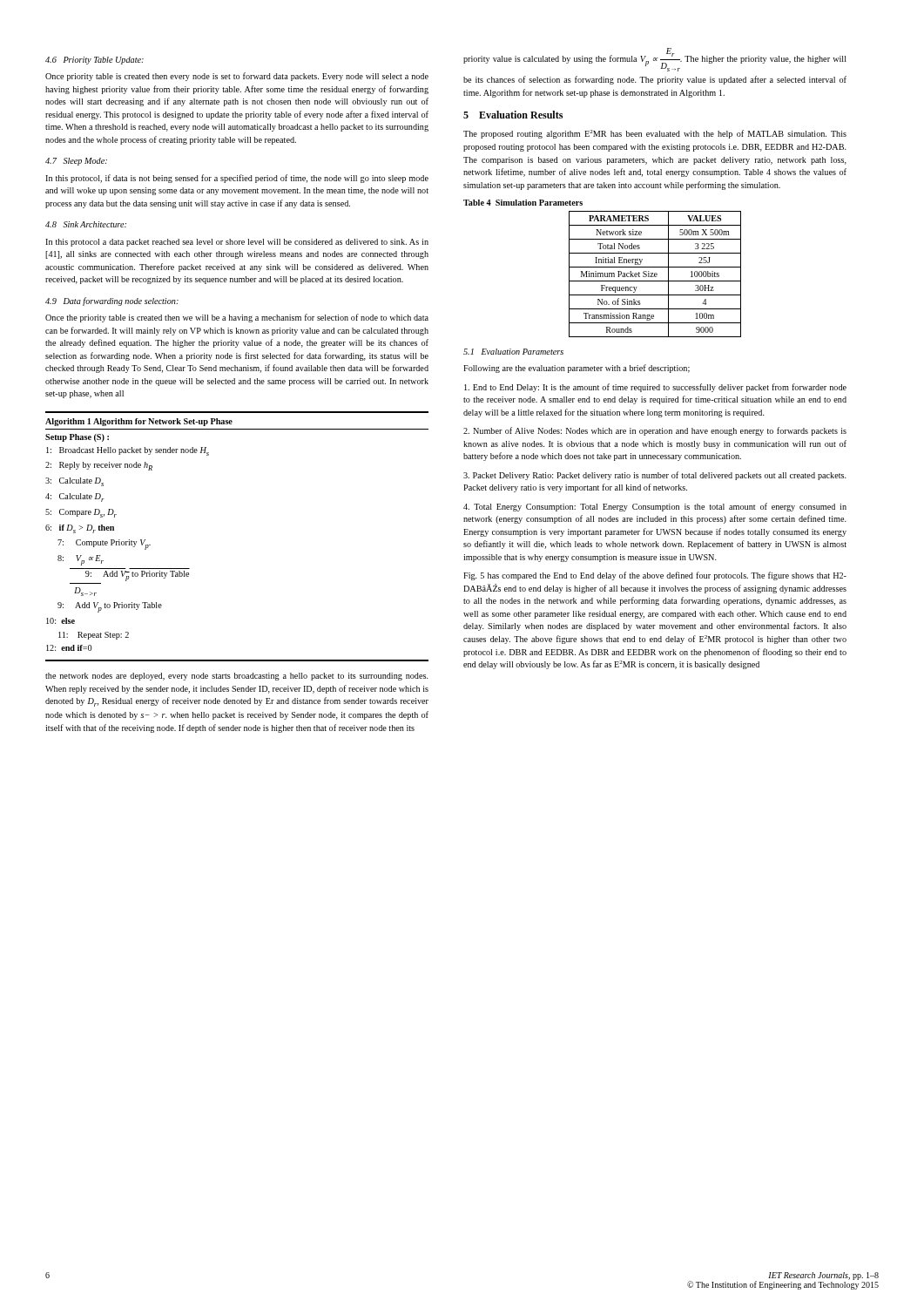This screenshot has width=924, height=1307.
Task: Select the region starting "End to End"
Action: click(655, 401)
